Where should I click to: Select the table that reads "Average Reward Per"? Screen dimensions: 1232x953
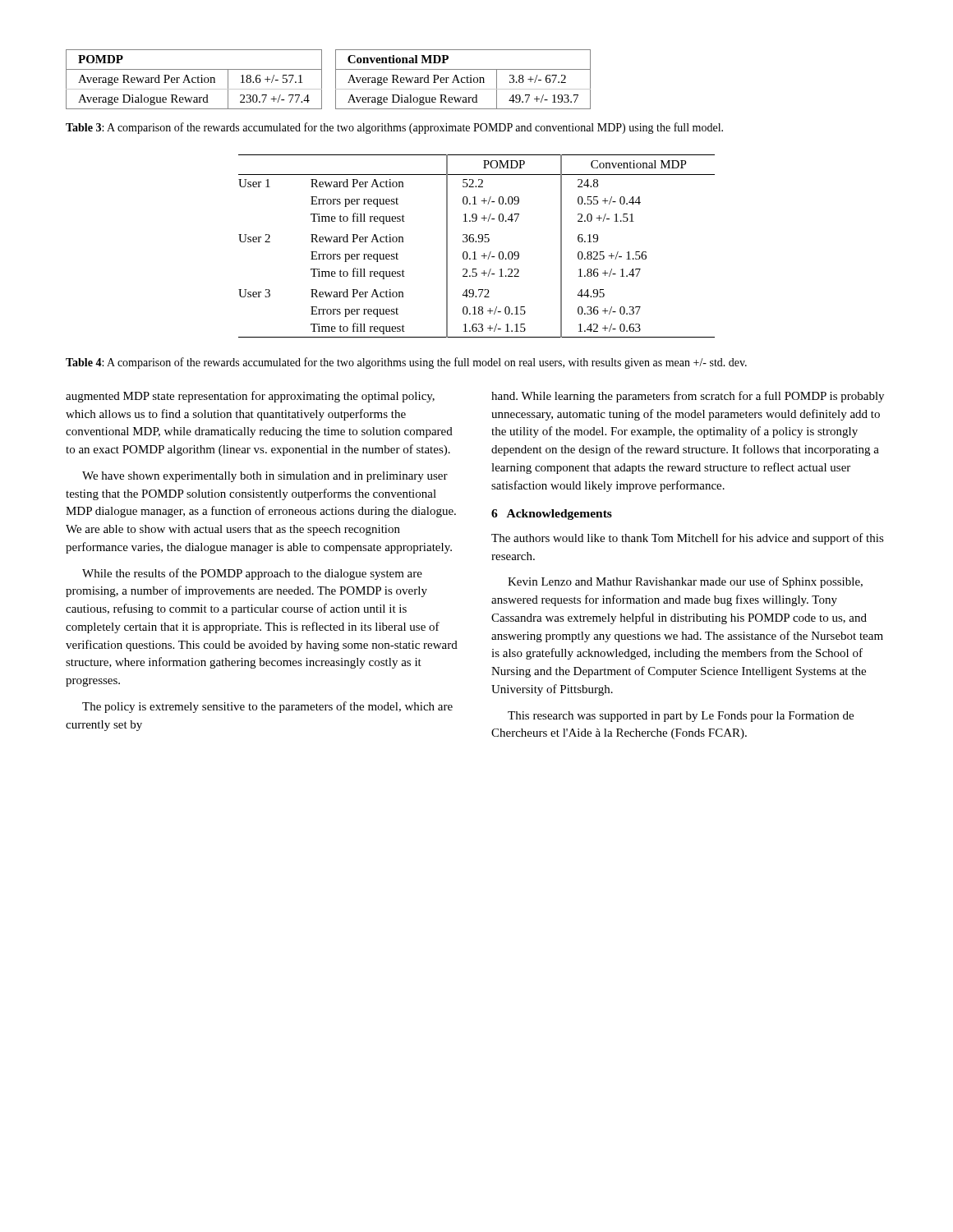click(476, 79)
